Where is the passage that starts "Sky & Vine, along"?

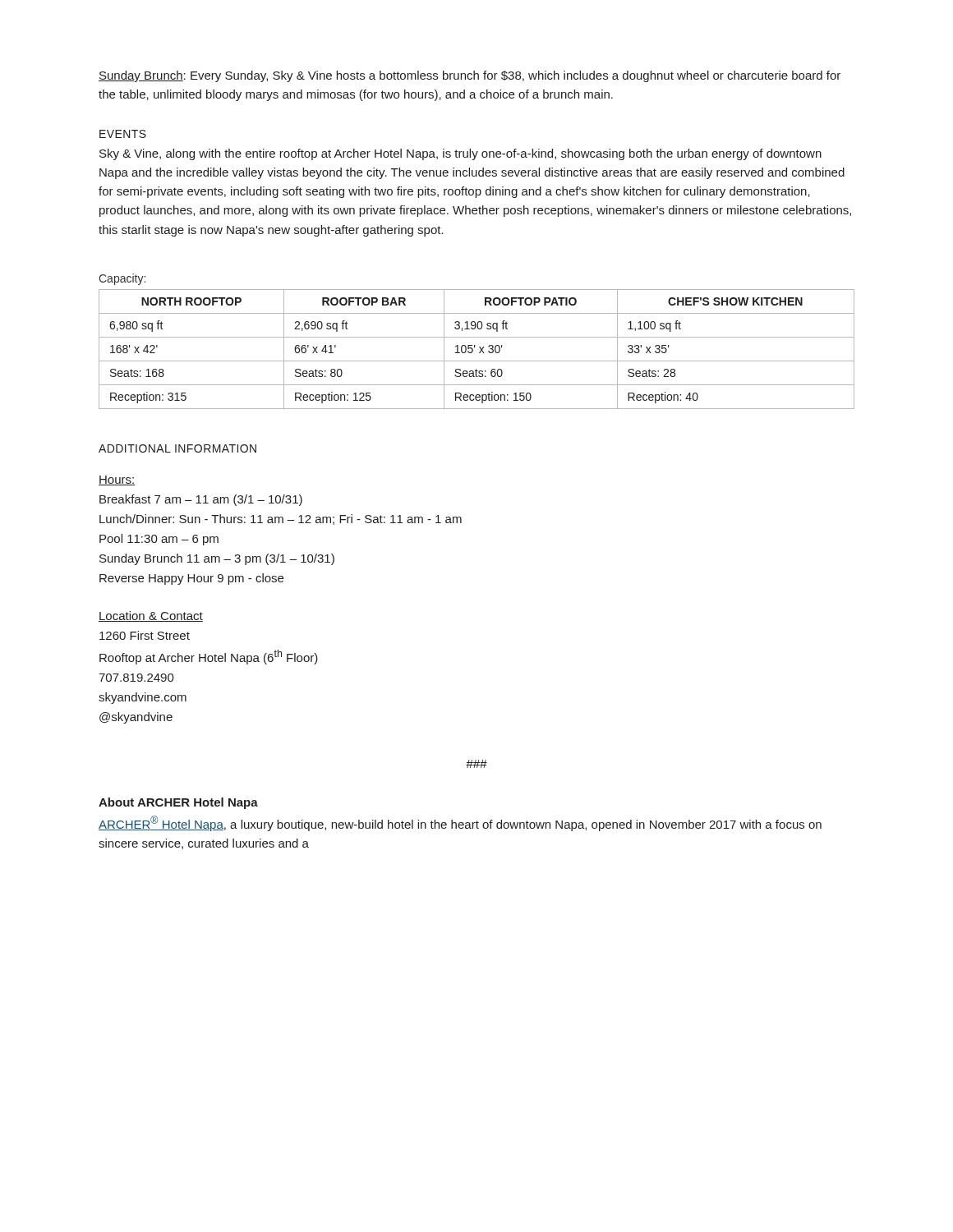click(x=475, y=191)
